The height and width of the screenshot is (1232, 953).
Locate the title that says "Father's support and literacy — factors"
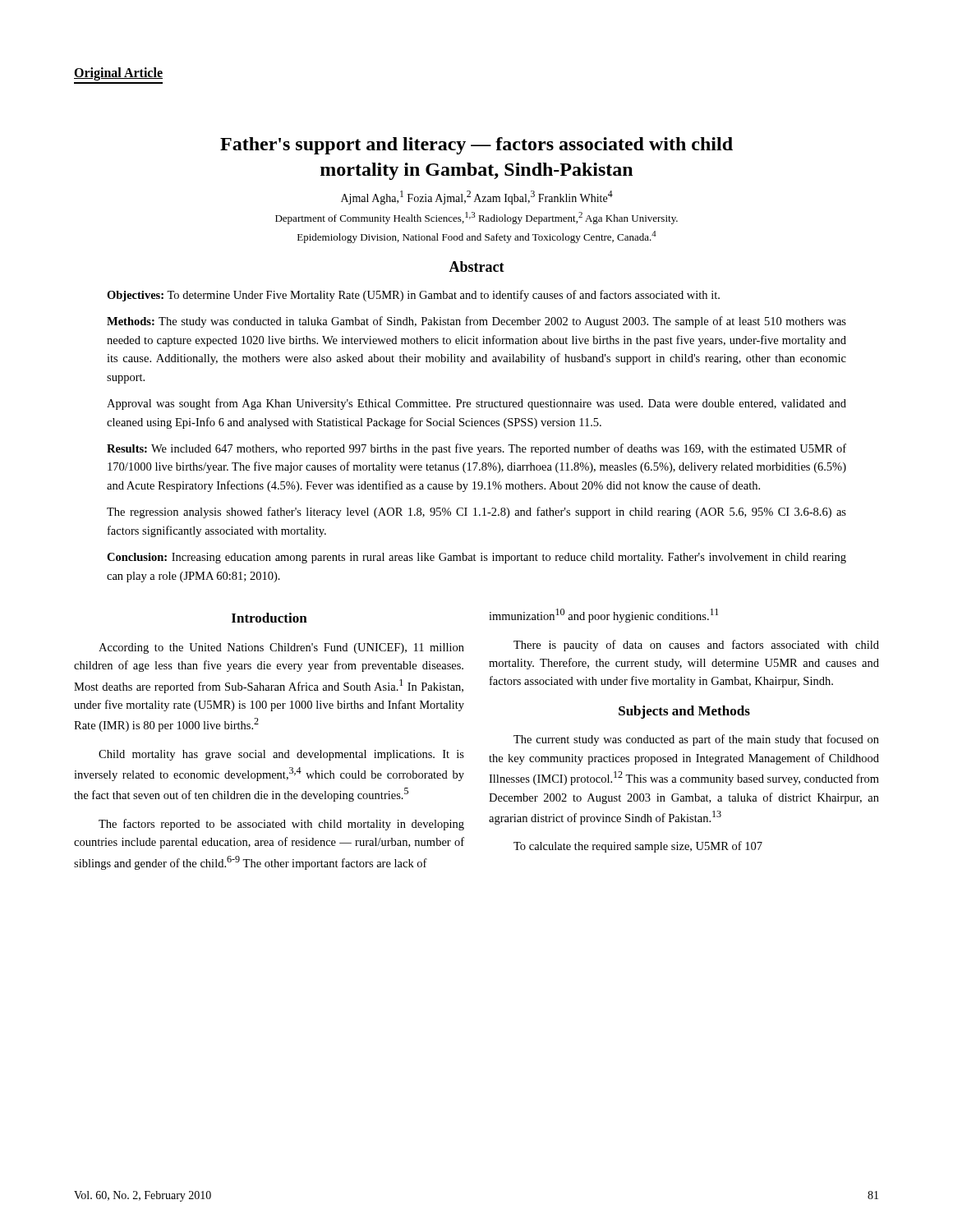point(476,157)
